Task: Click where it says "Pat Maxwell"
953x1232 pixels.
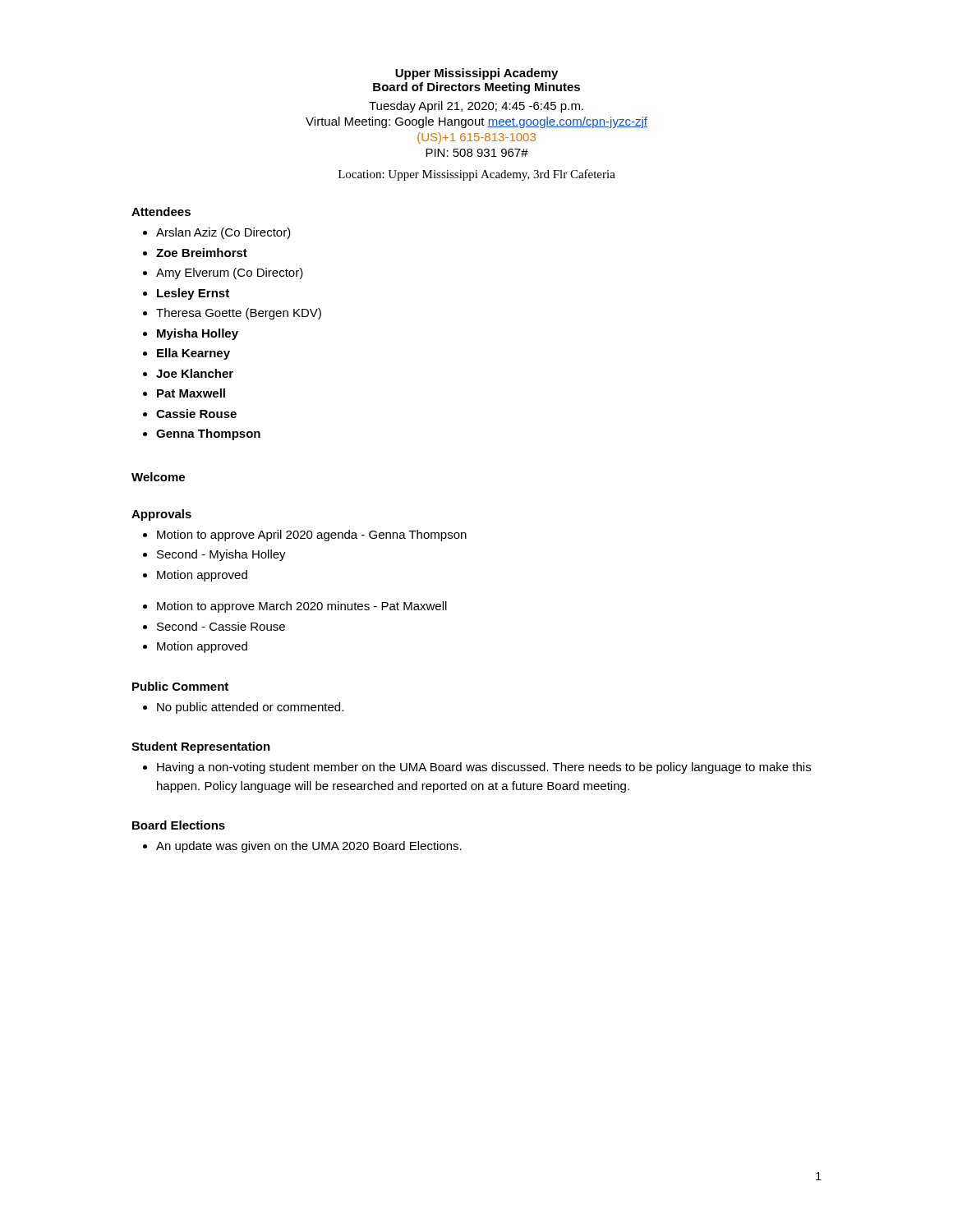Action: 184,393
